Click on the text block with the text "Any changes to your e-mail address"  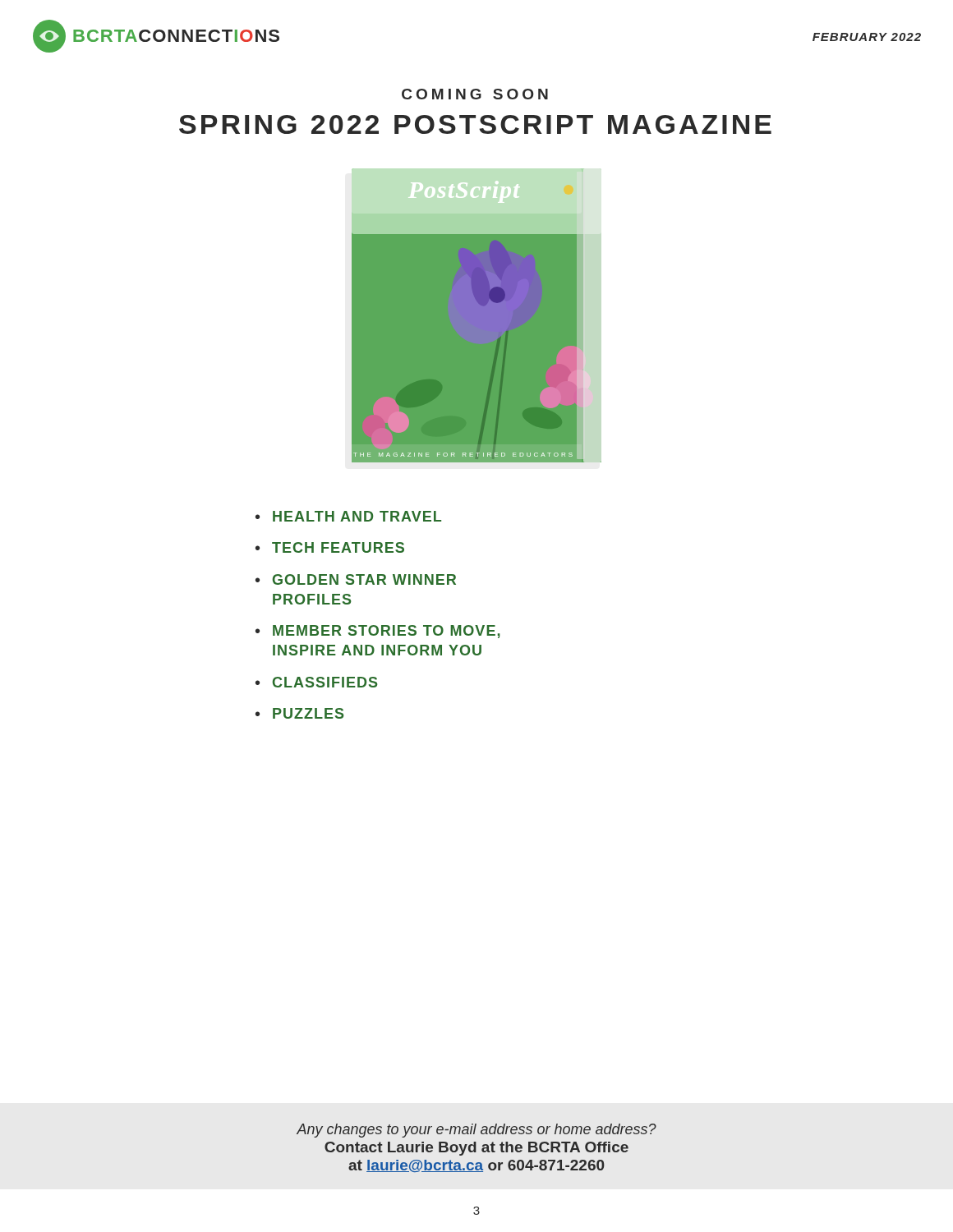476,1148
